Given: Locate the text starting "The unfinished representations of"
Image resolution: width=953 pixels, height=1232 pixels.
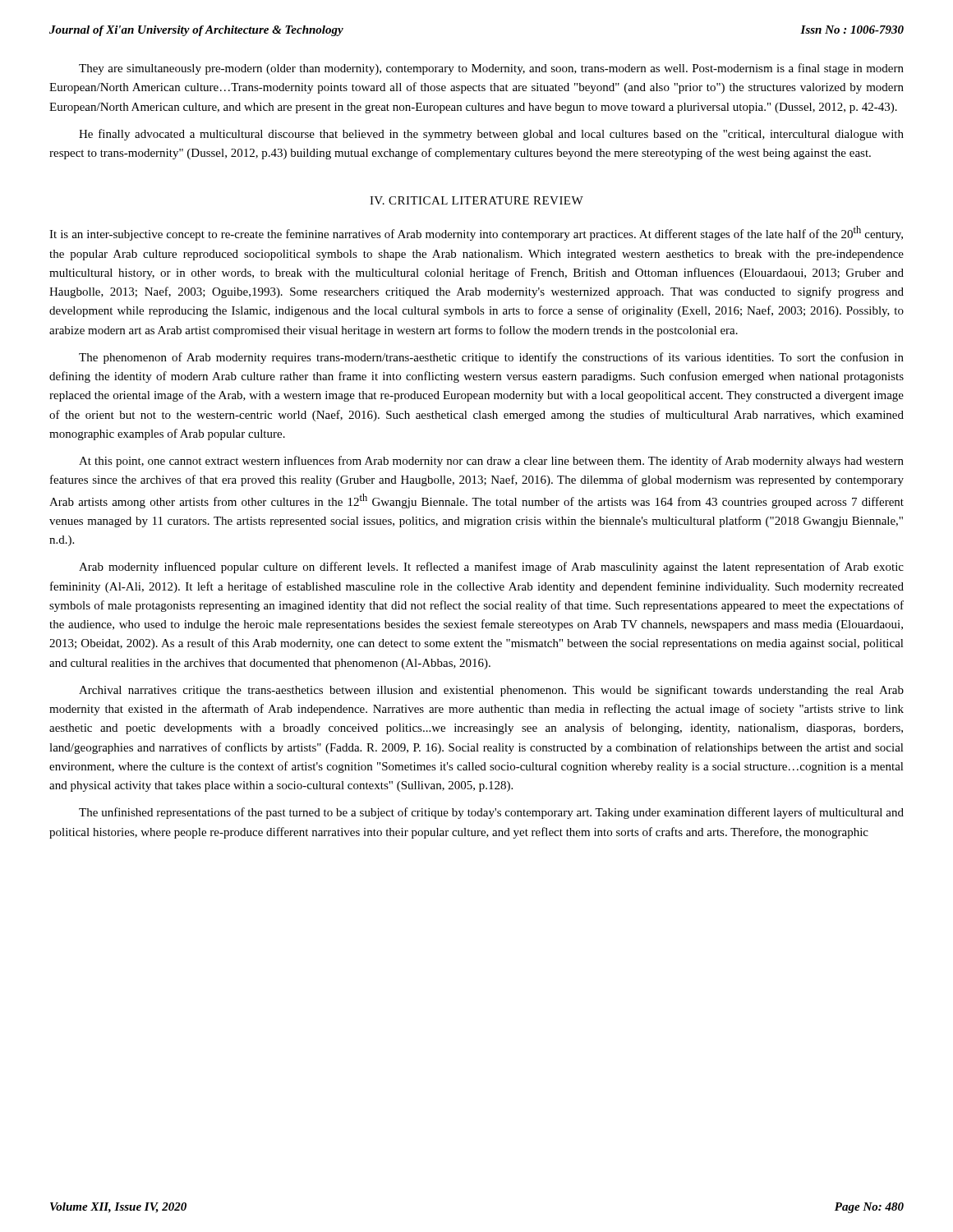Looking at the screenshot, I should (x=476, y=822).
